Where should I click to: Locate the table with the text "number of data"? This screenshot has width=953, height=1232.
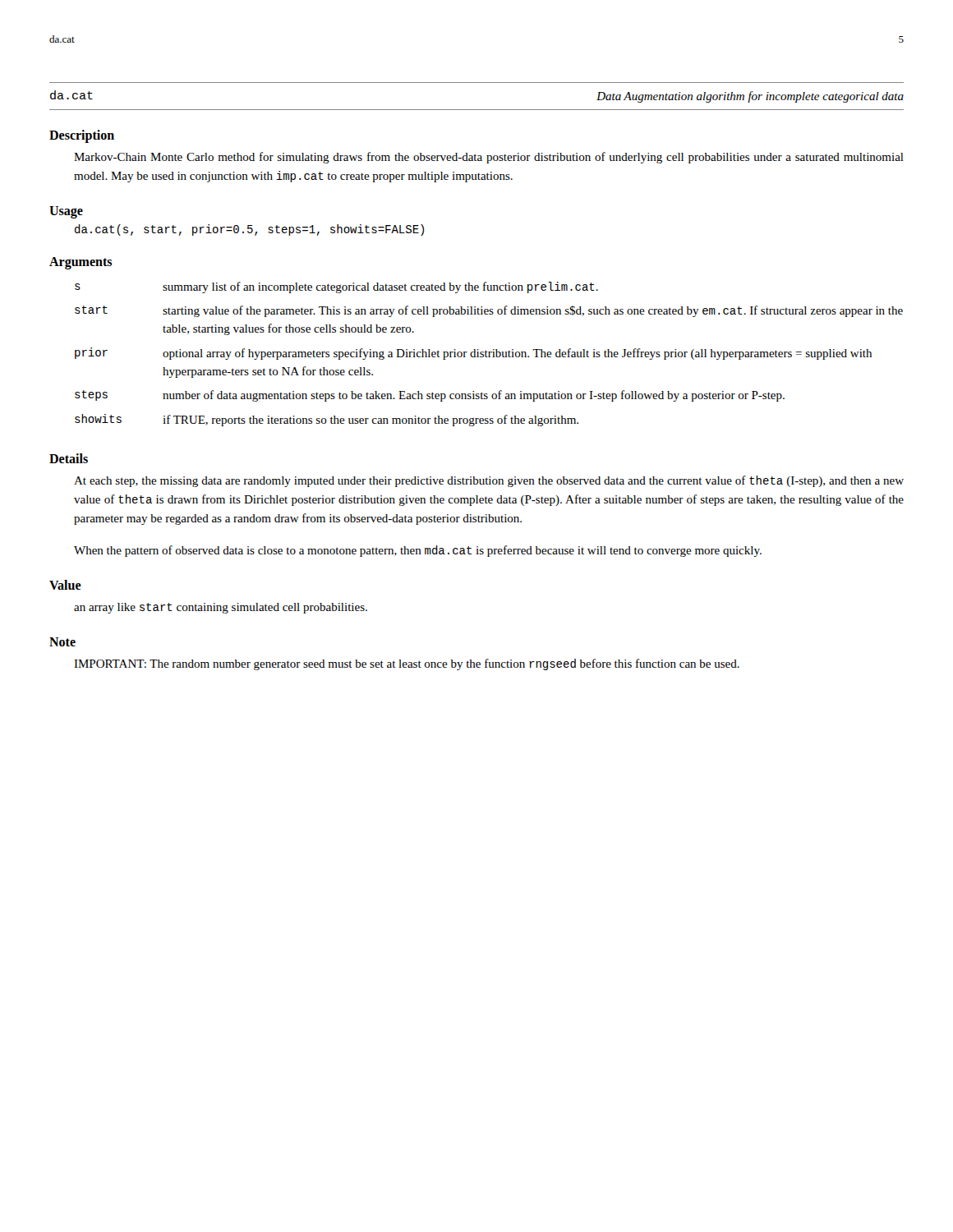click(x=476, y=355)
